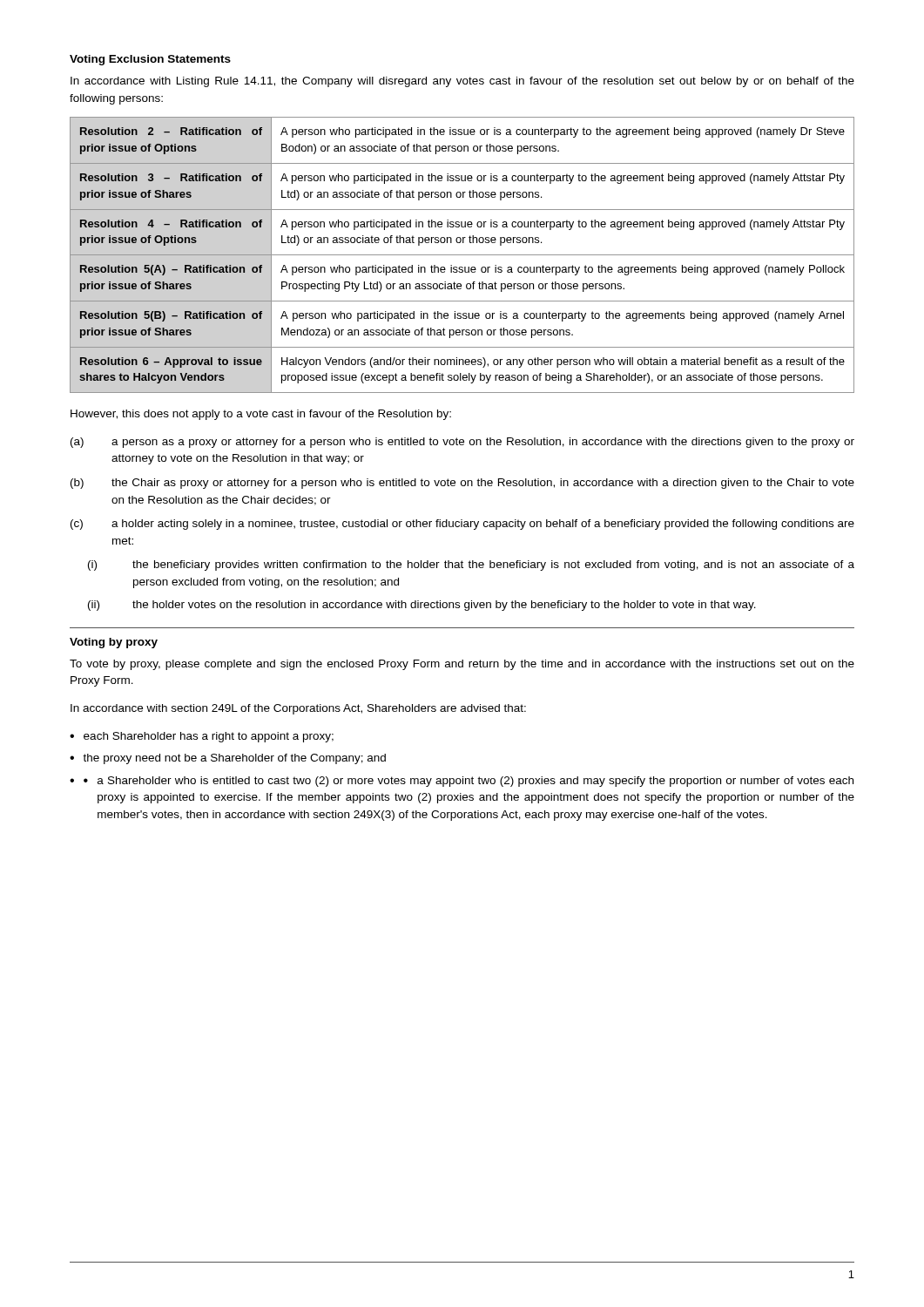Navigate to the element starting "Voting Exclusion Statements"
The height and width of the screenshot is (1307, 924).
tap(150, 59)
